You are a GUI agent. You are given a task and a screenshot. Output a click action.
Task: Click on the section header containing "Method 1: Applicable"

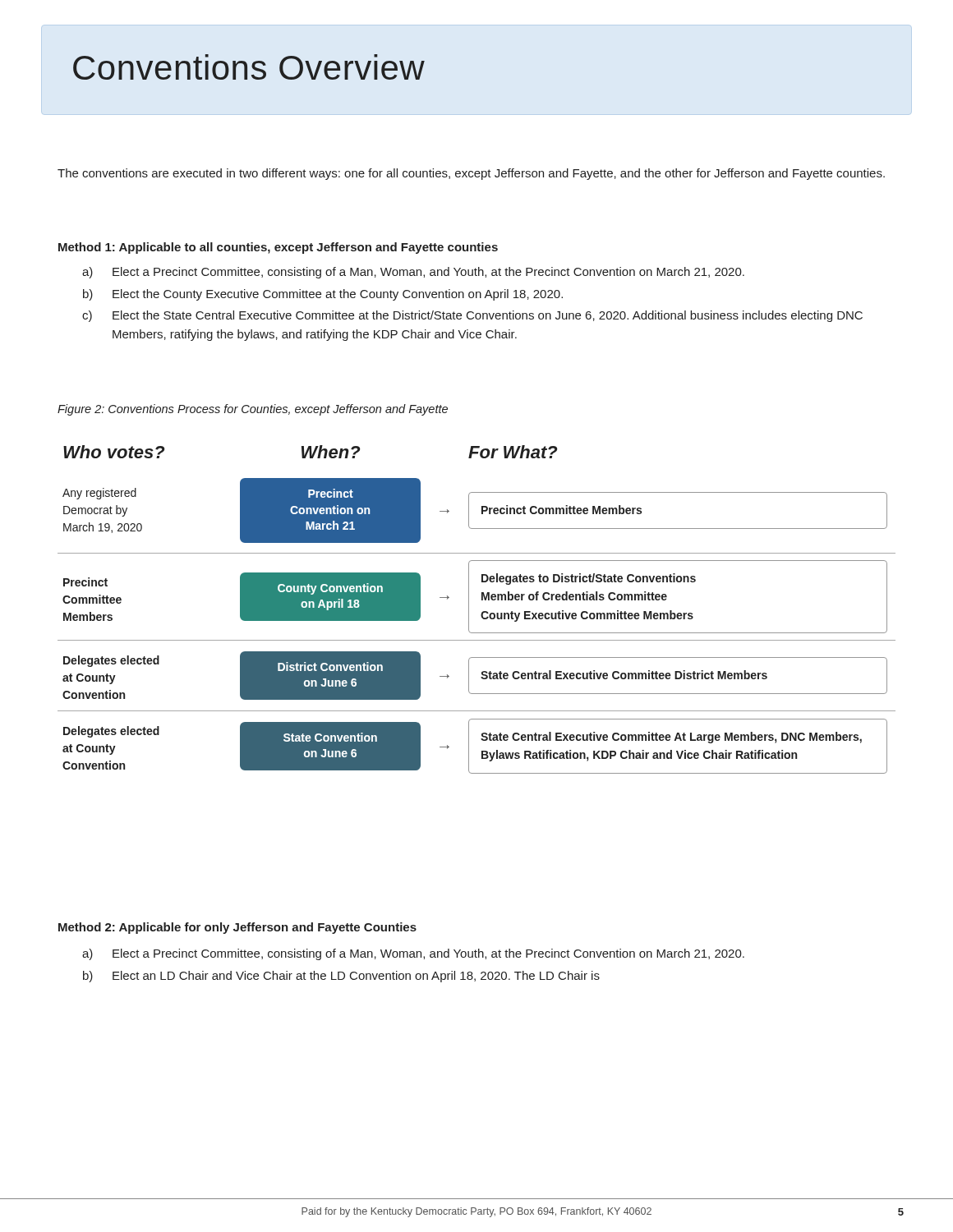coord(278,247)
